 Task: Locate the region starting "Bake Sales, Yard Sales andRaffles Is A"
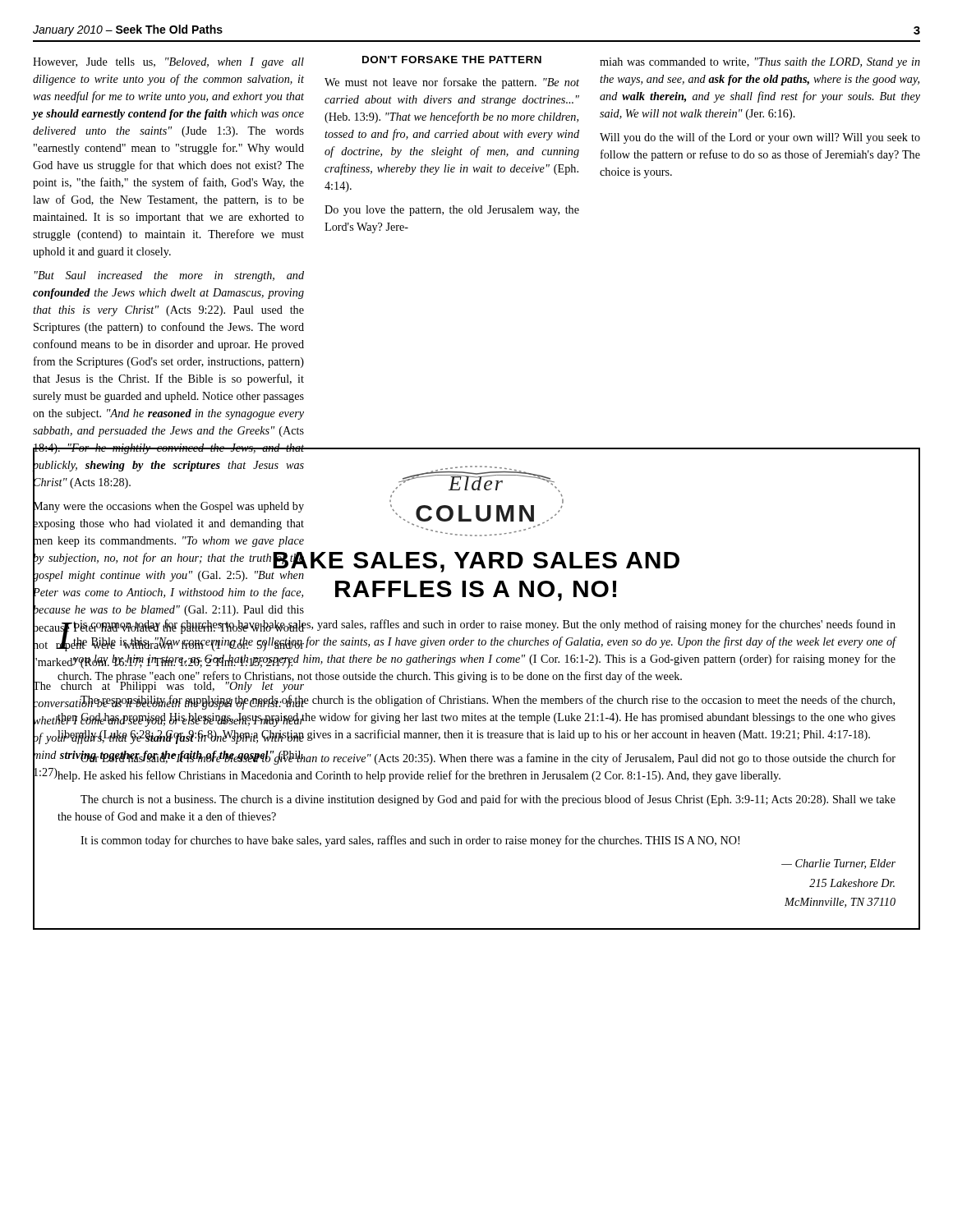pos(476,574)
